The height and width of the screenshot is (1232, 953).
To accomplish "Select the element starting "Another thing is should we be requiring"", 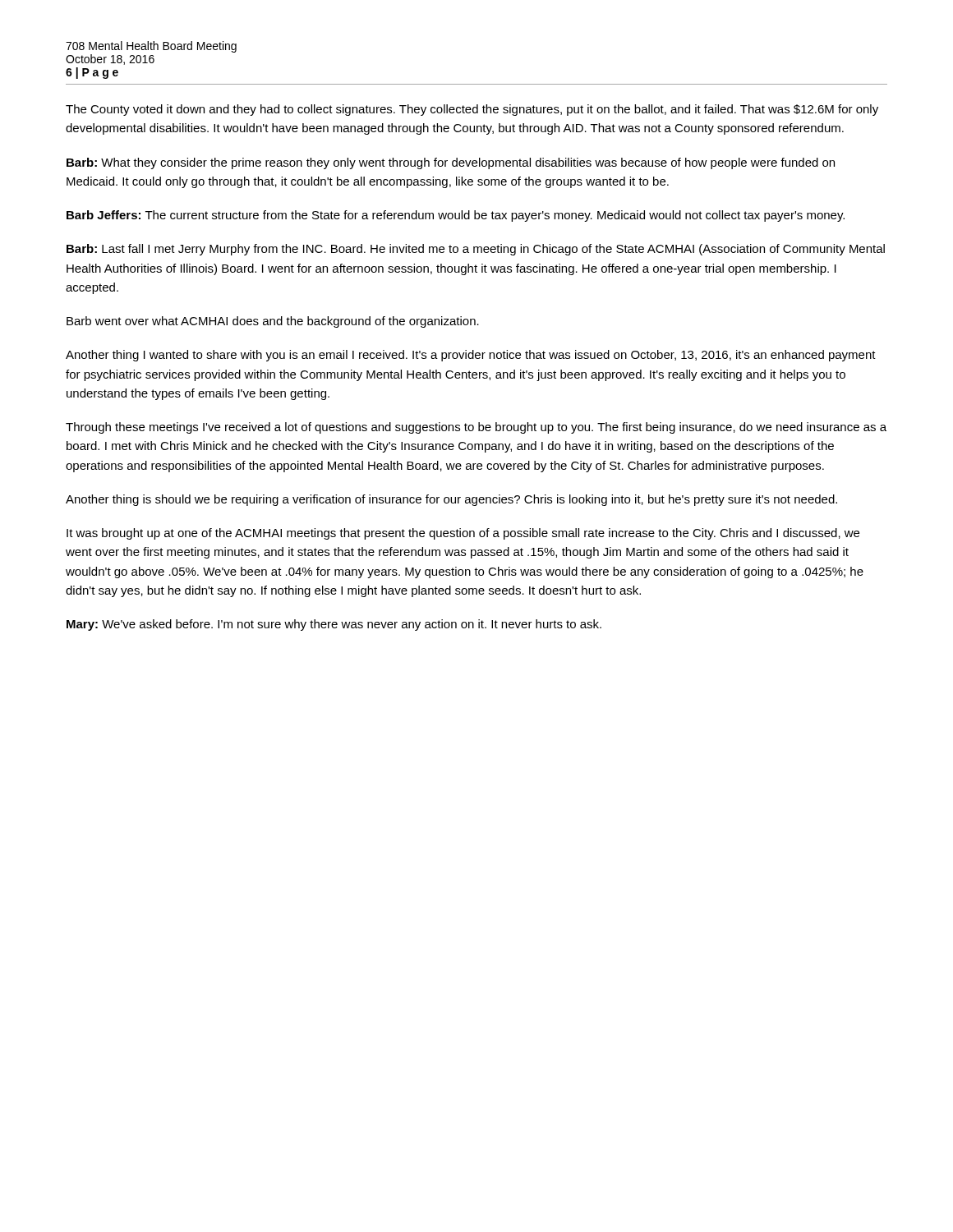I will tap(476, 499).
